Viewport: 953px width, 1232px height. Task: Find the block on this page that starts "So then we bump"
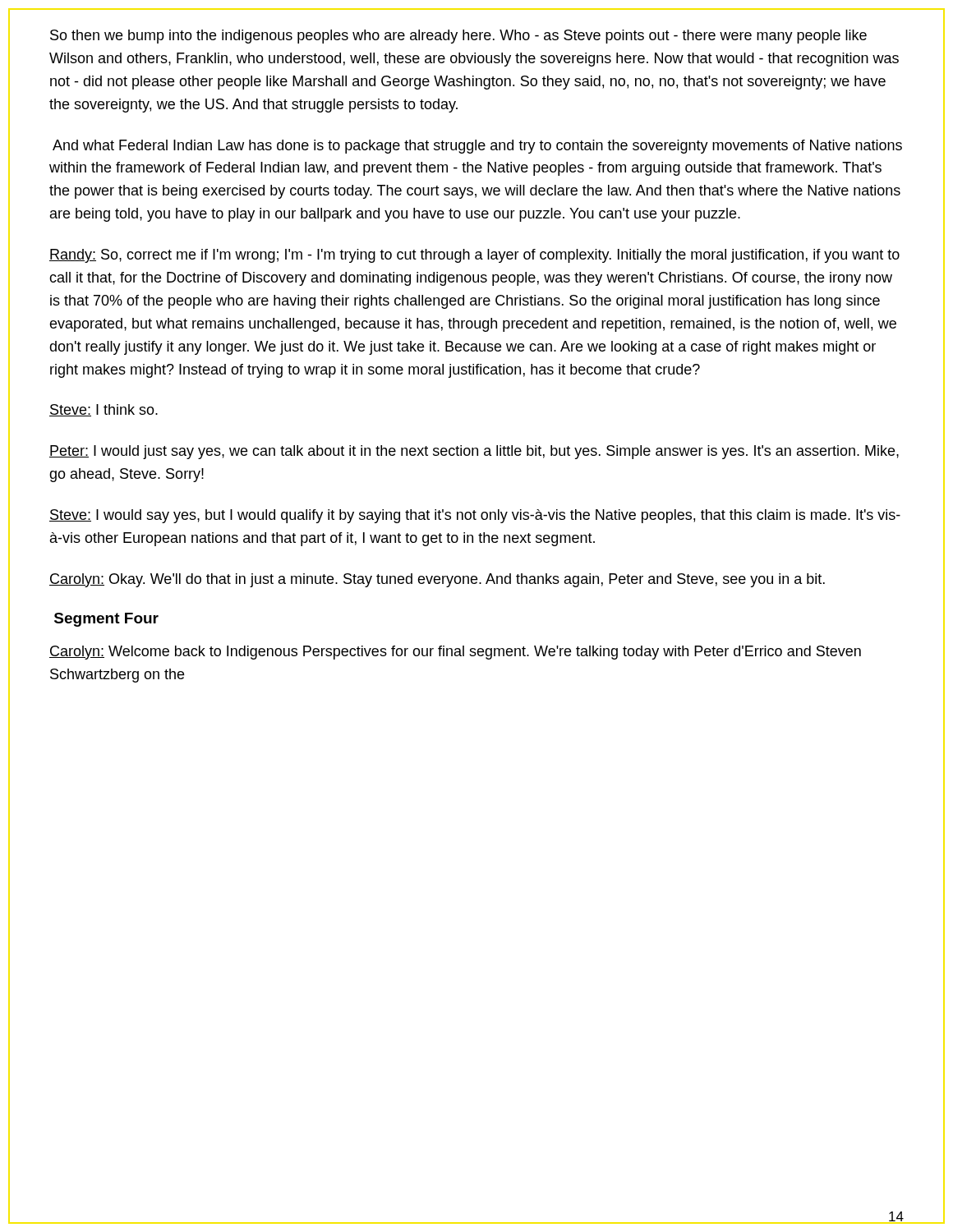474,70
